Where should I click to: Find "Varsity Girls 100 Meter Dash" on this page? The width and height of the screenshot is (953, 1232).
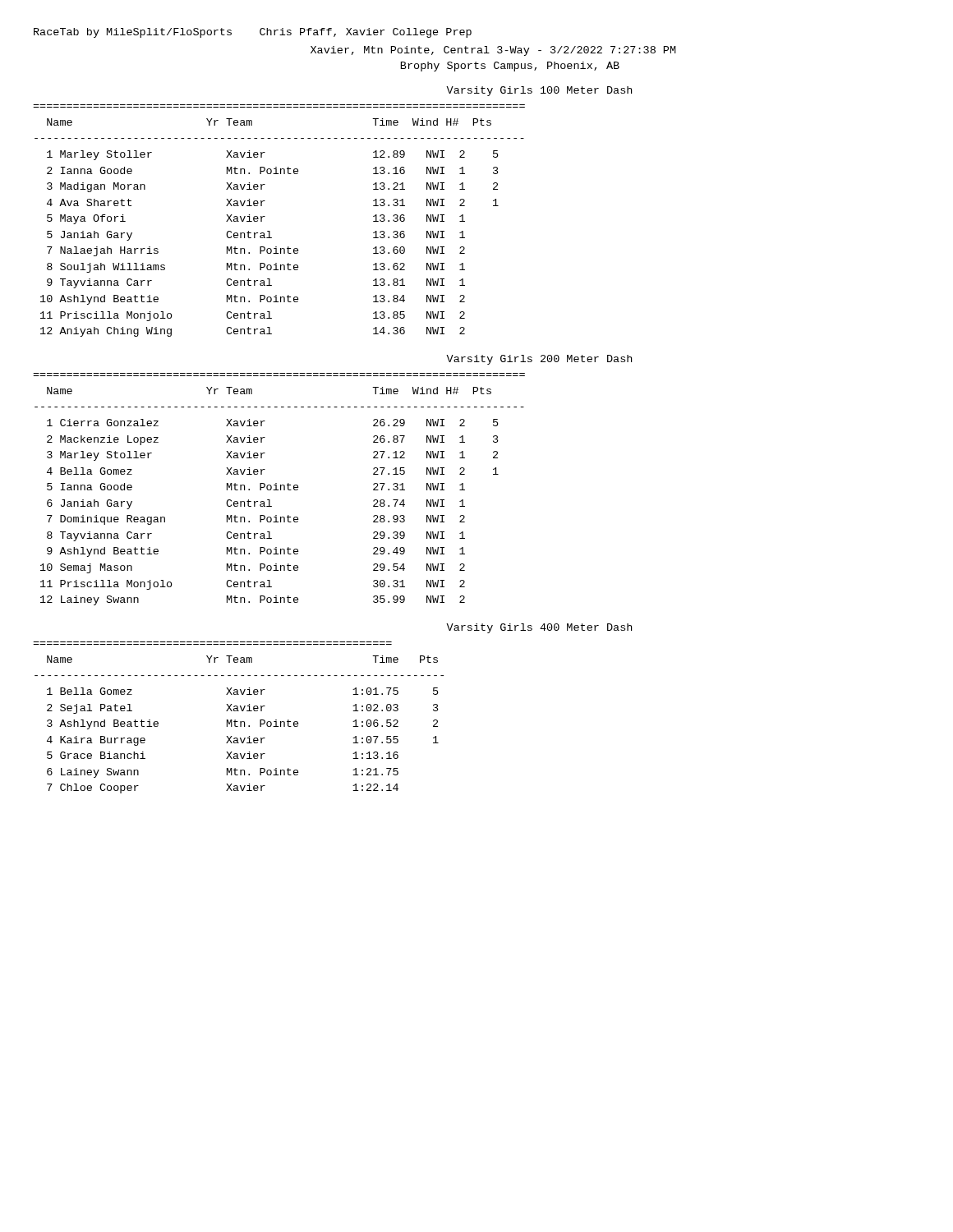click(476, 91)
